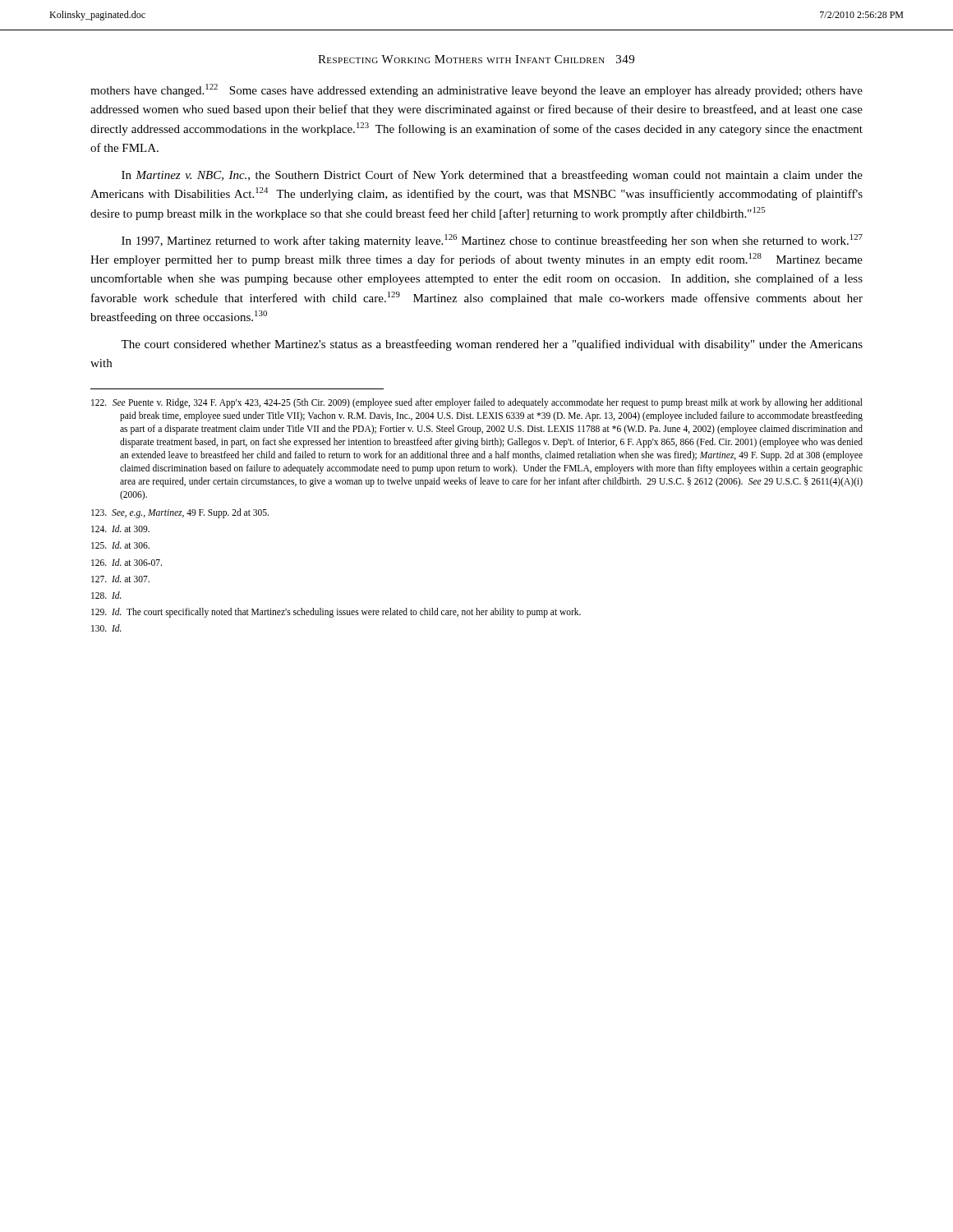Select the footnote that reads "See Puente v. Ridge, 324 F. App'x"

point(476,448)
